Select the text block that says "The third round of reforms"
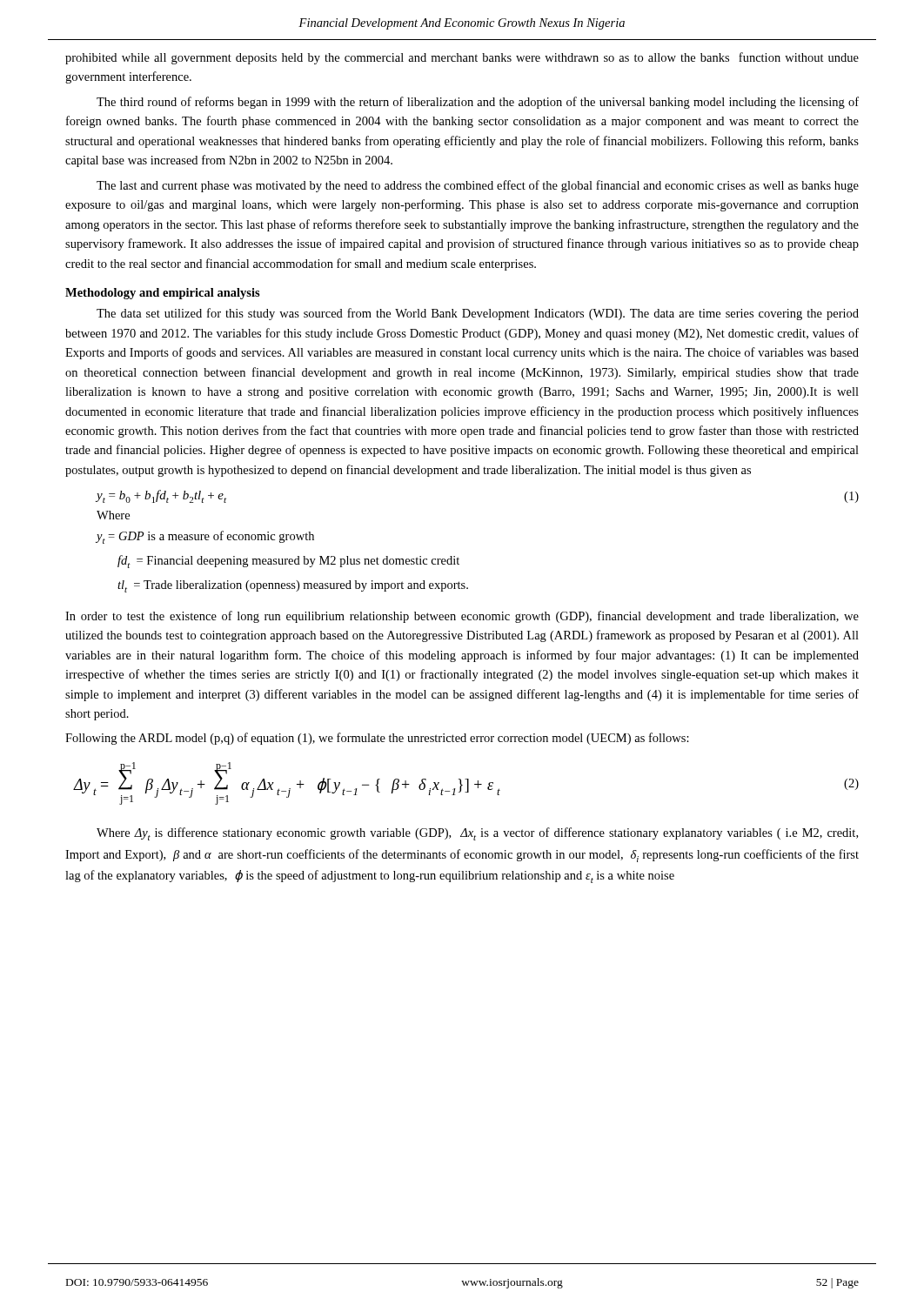 (x=462, y=131)
